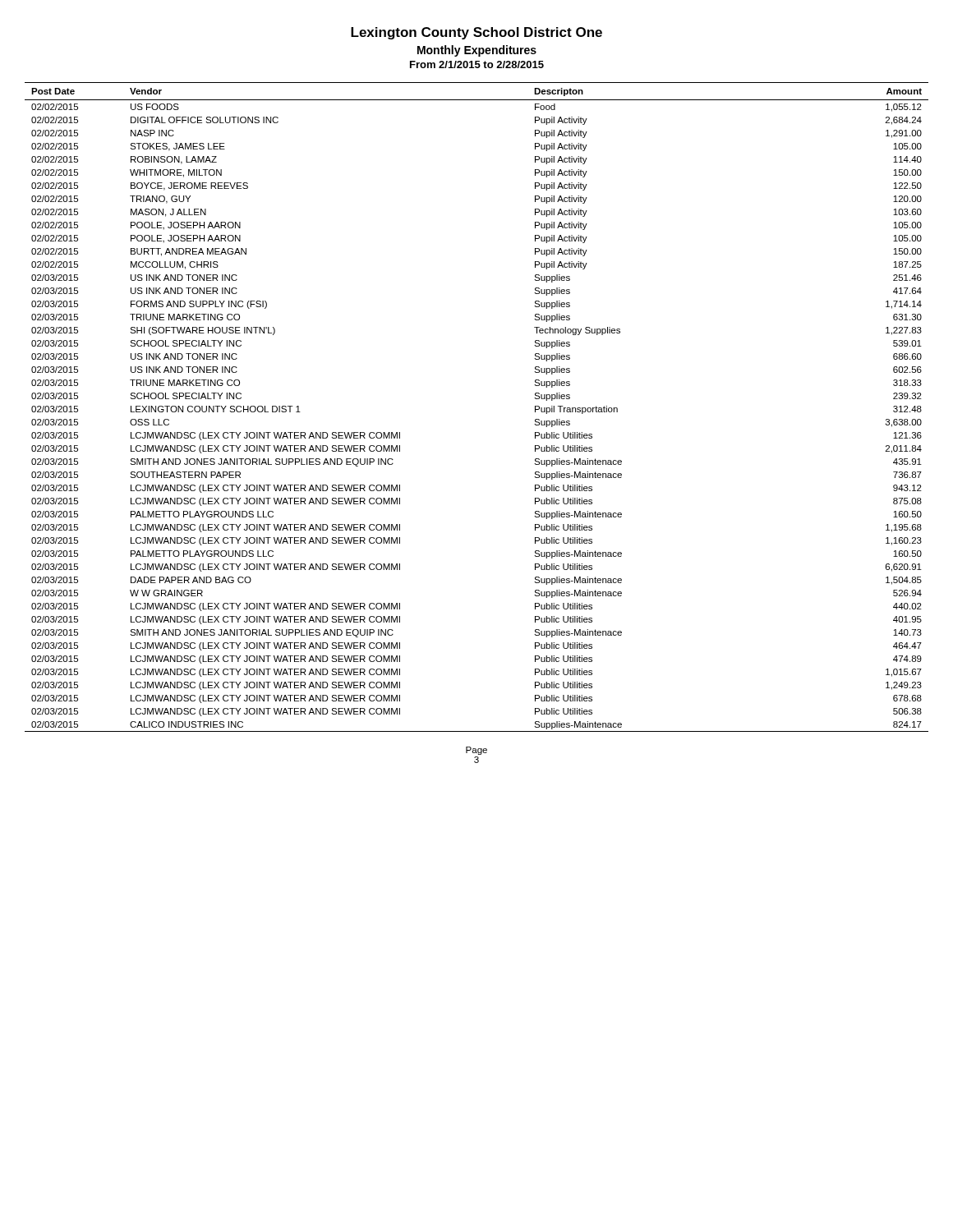The height and width of the screenshot is (1232, 953).
Task: Locate the text block starting "From 2/1/2015 to 2/28/2015"
Action: (476, 64)
